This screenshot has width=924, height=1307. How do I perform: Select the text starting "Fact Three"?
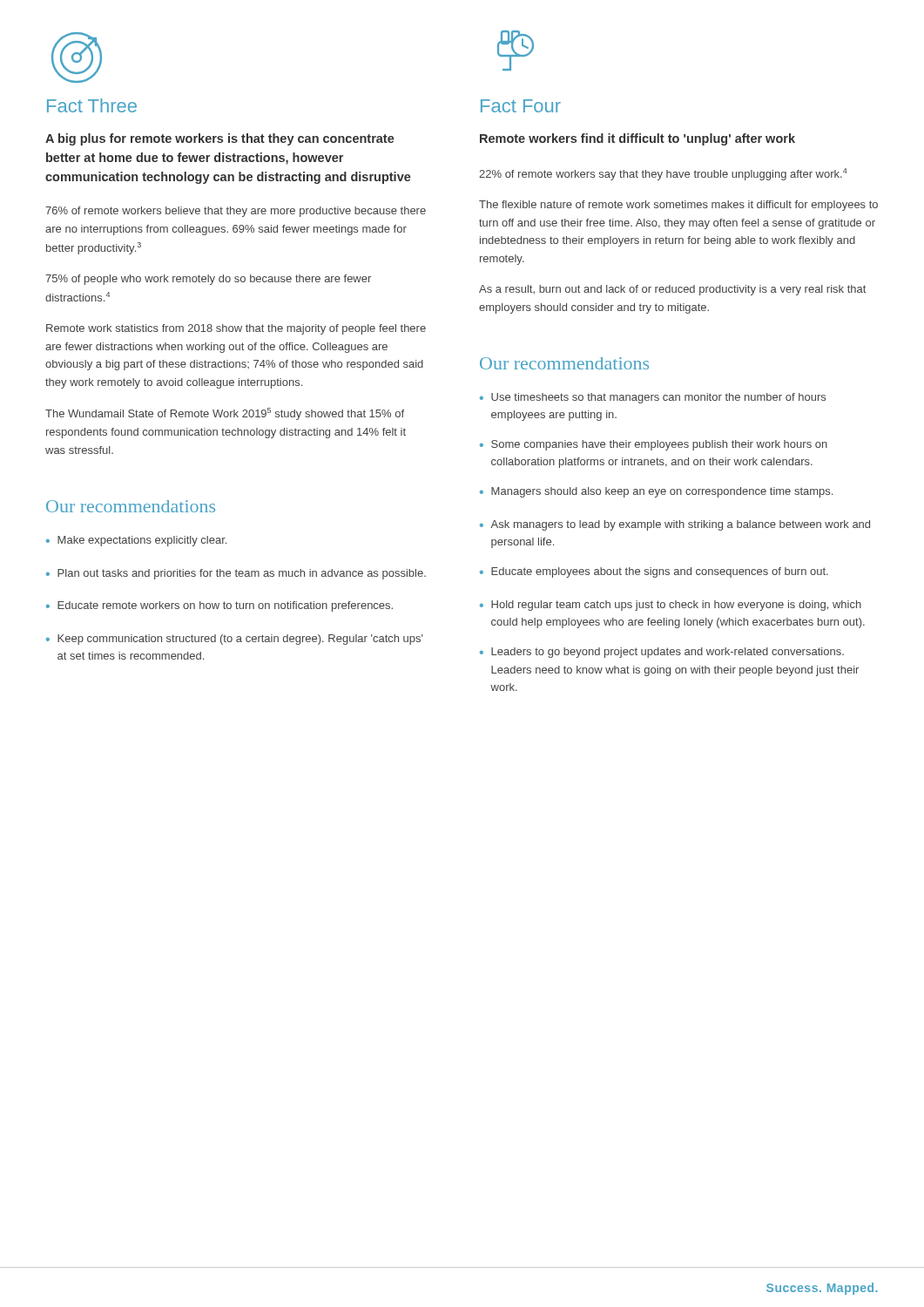92,105
